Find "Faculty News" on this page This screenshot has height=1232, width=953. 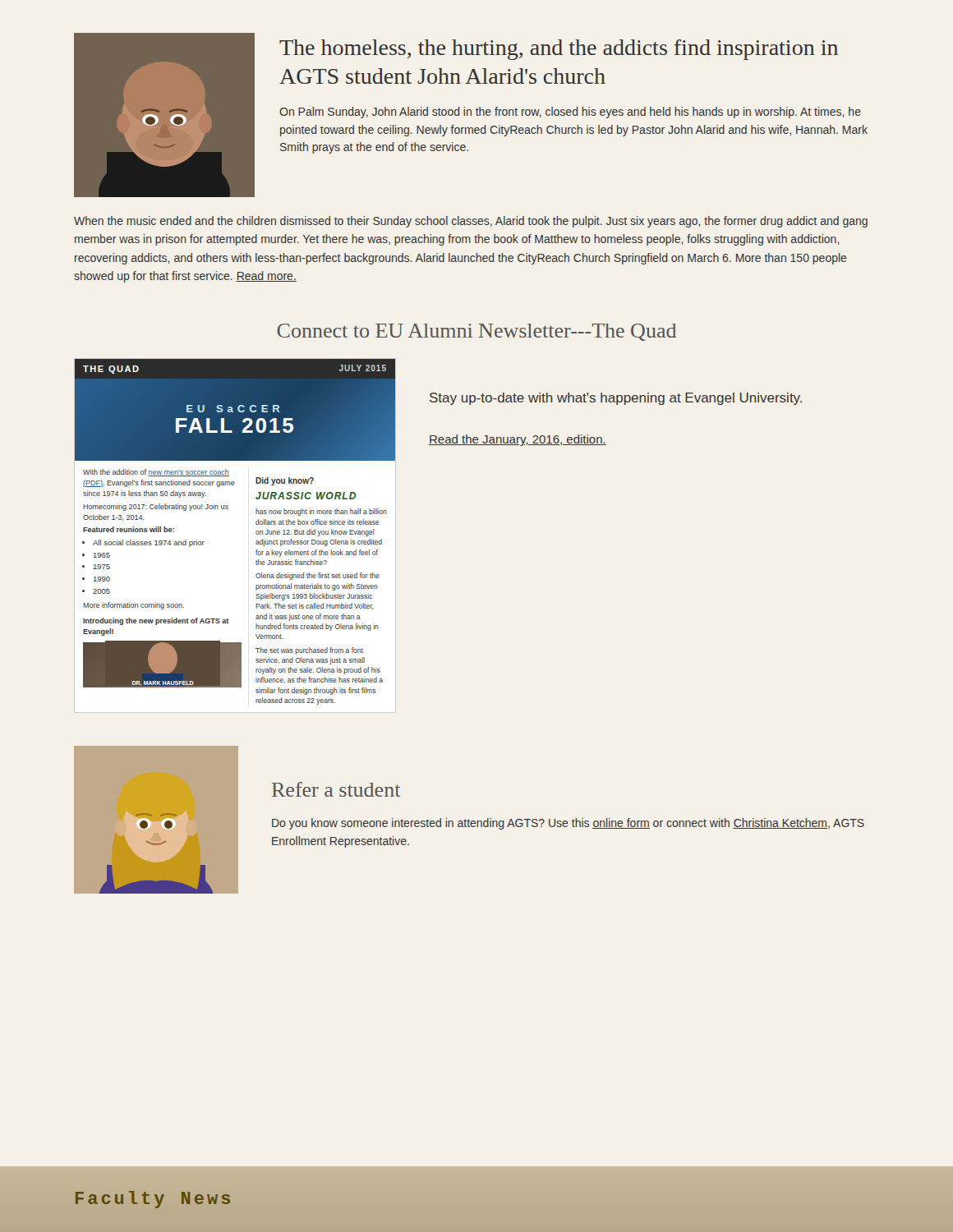click(x=154, y=1199)
